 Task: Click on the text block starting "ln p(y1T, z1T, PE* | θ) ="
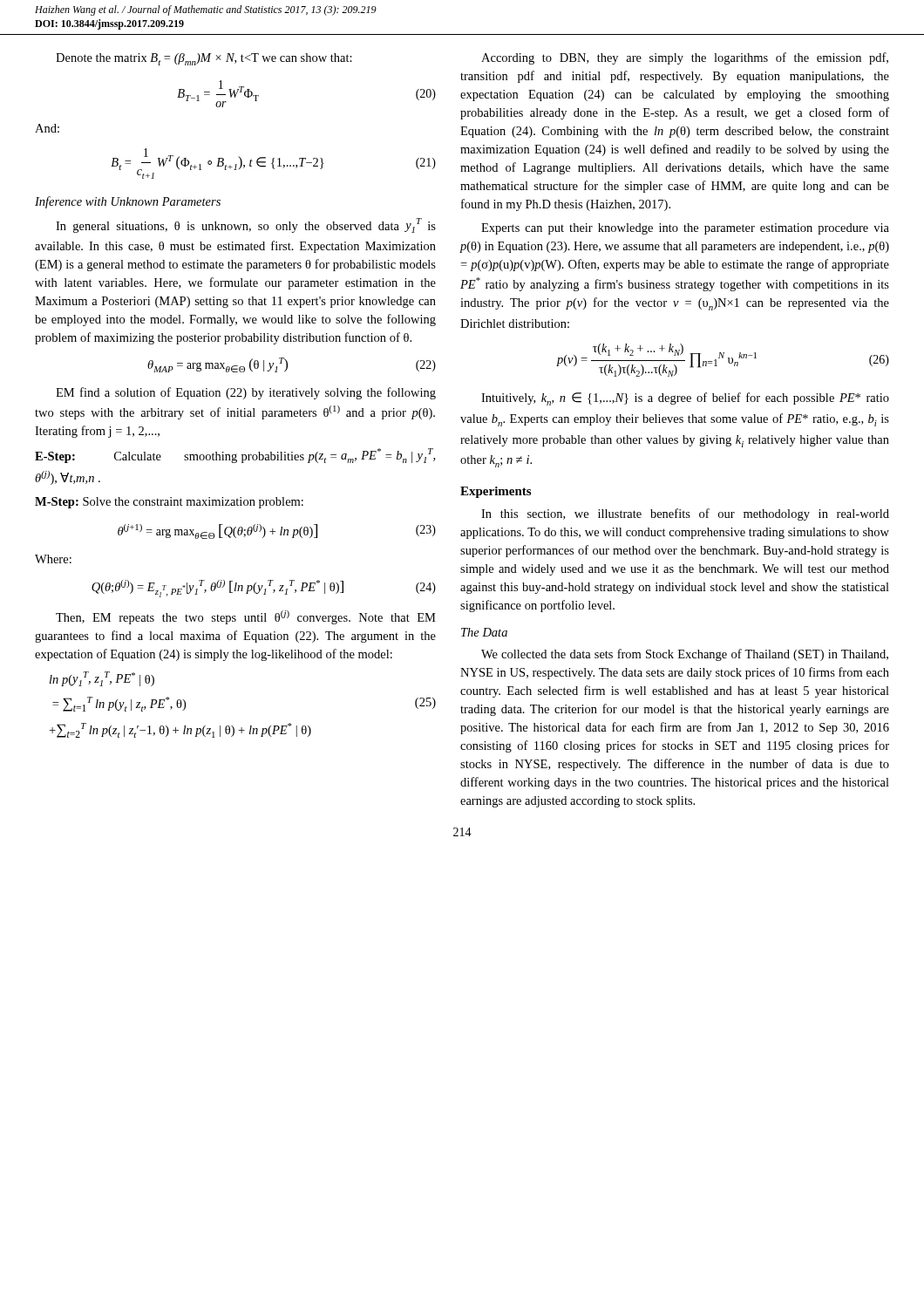tap(102, 679)
